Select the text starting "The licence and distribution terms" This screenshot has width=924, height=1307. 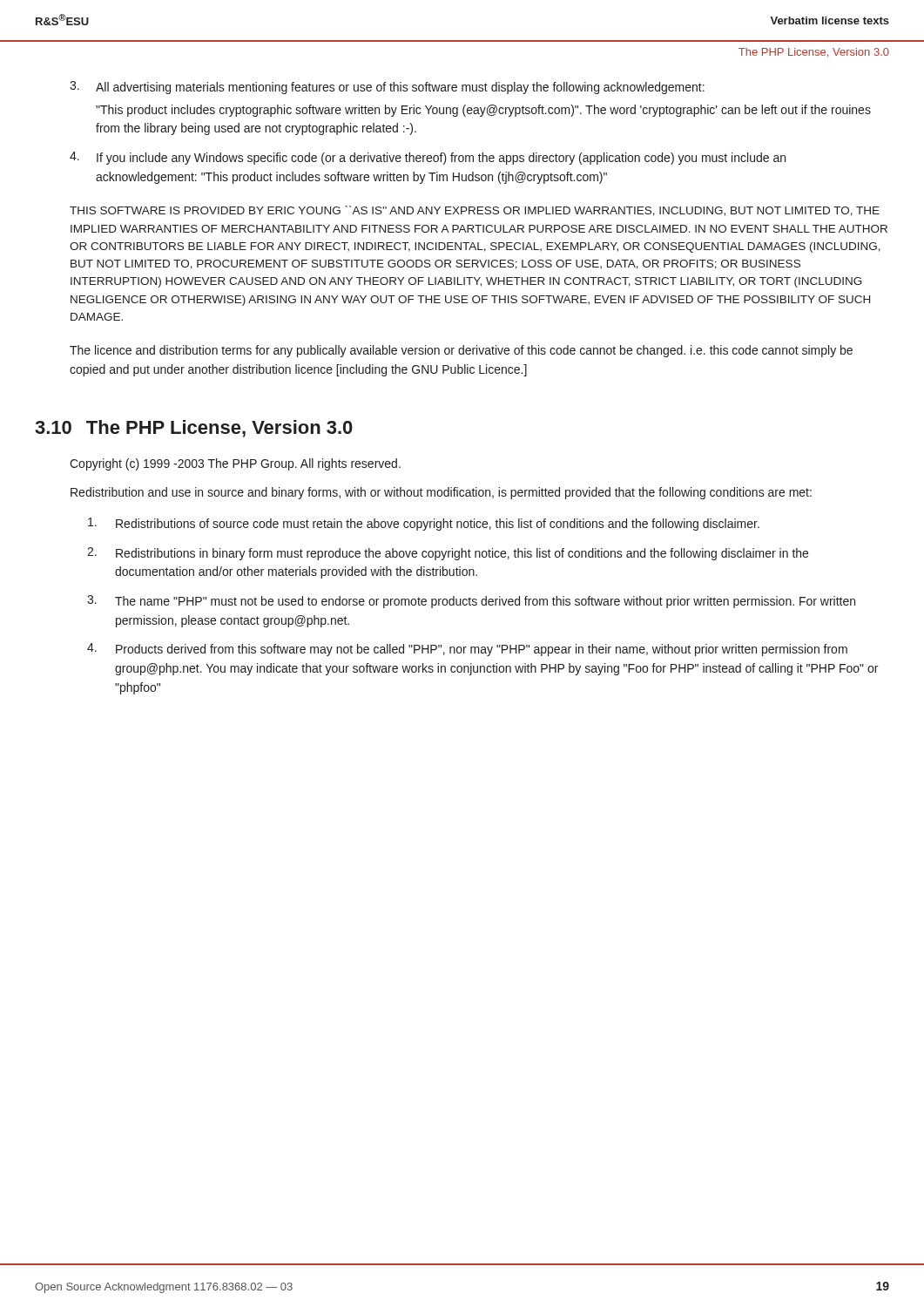coord(461,360)
